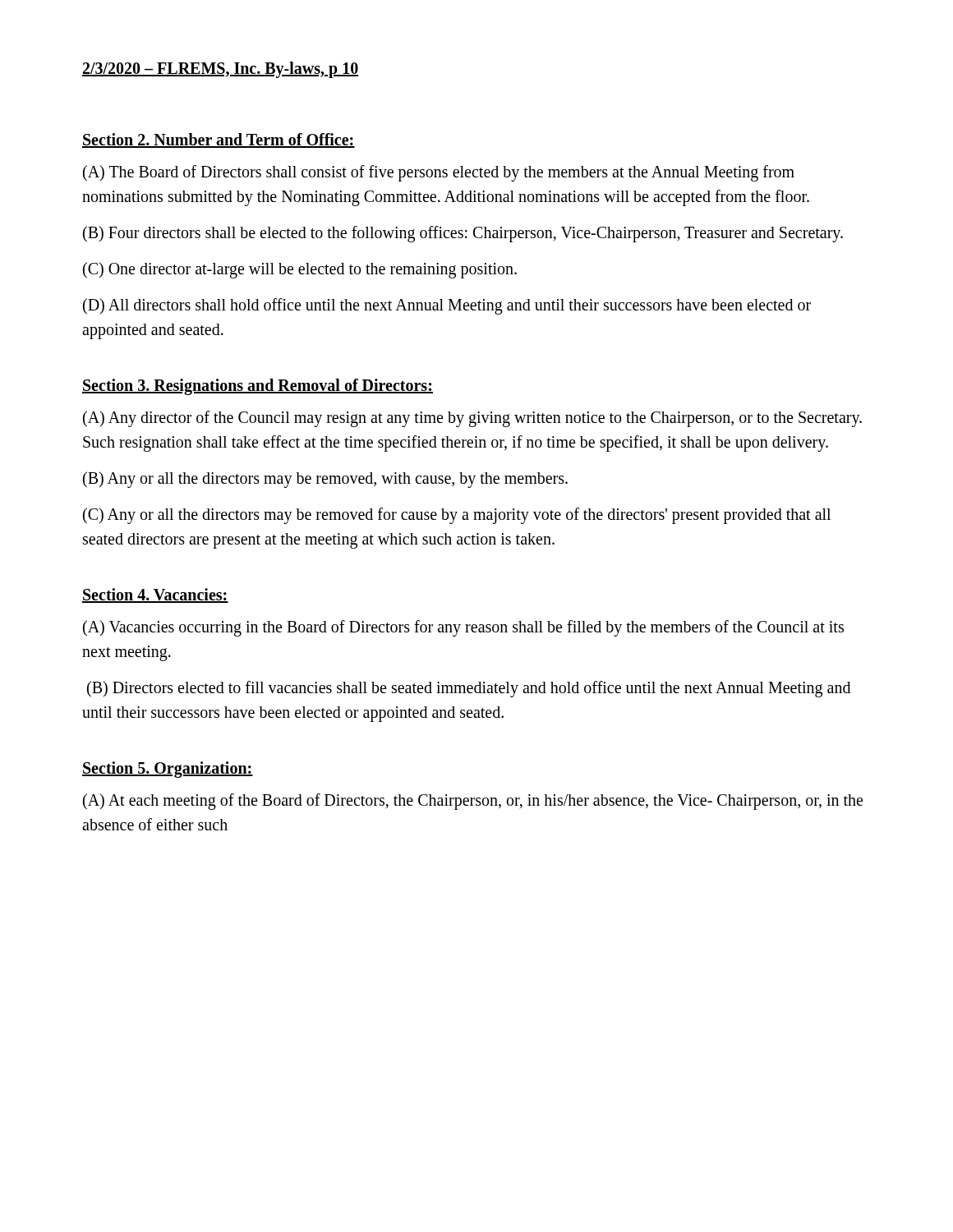This screenshot has width=953, height=1232.
Task: Click on the region starting "(A) The Board"
Action: point(446,184)
